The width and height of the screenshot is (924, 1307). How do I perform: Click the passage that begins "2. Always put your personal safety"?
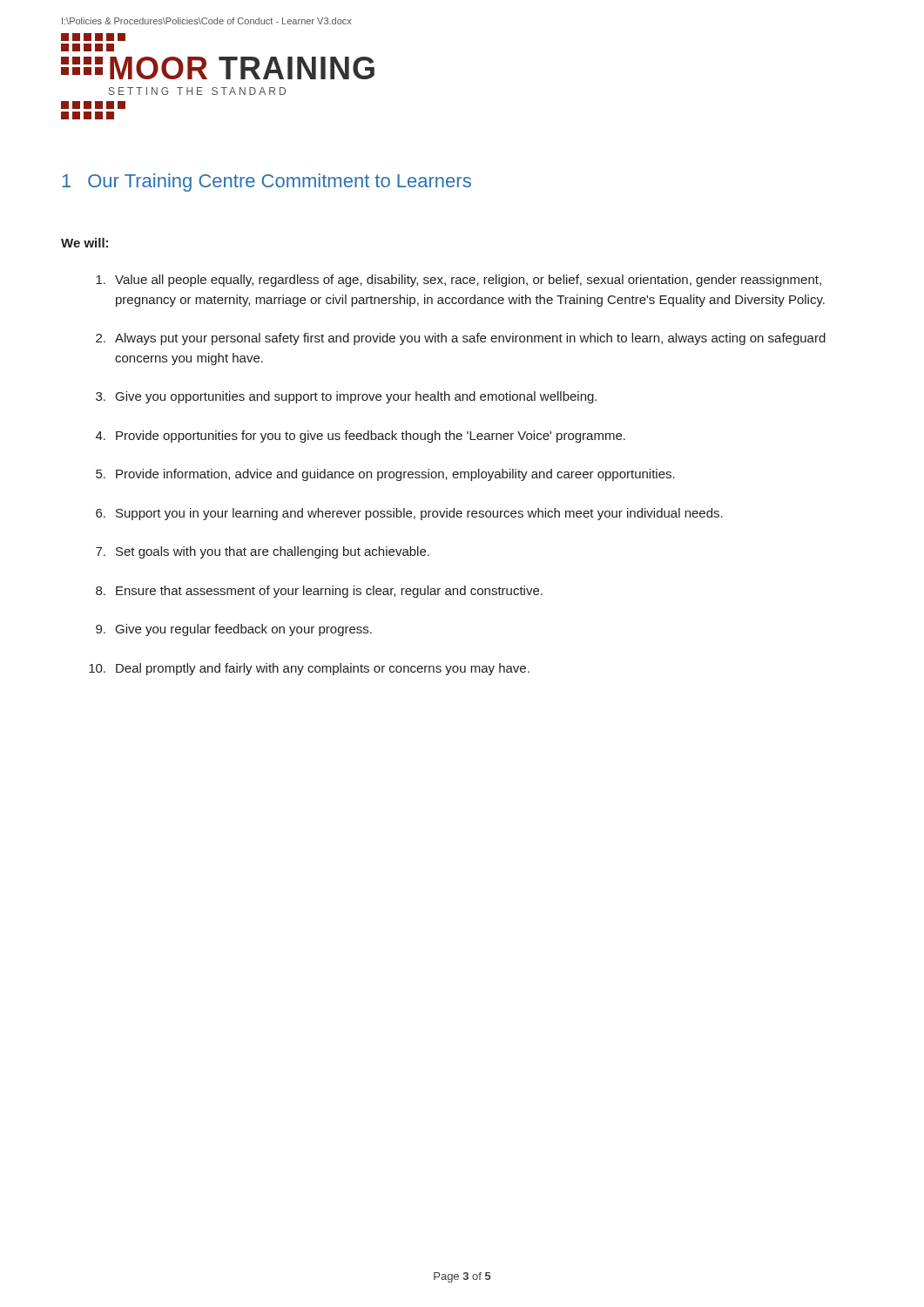pos(462,348)
